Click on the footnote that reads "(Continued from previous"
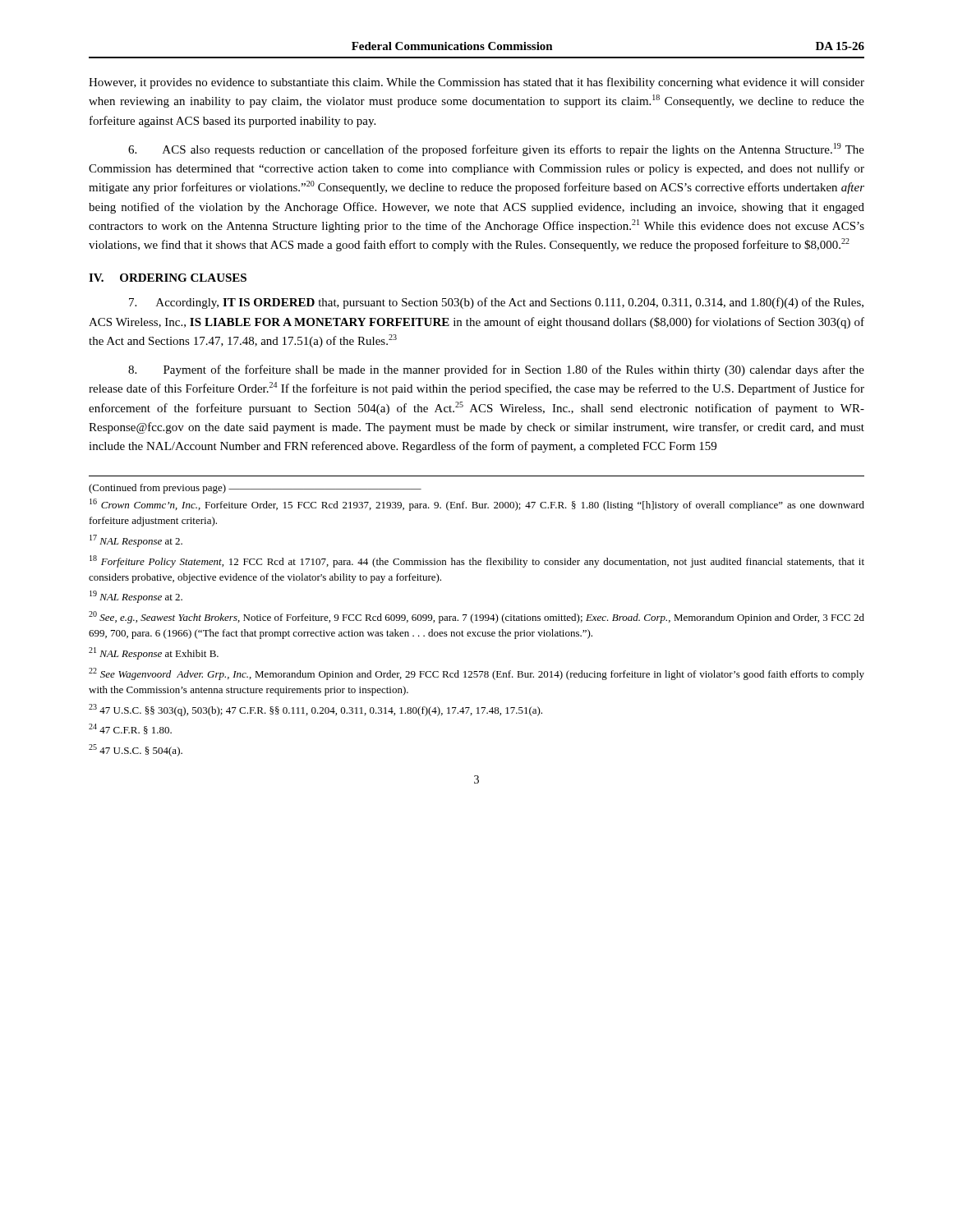This screenshot has width=953, height=1232. click(255, 488)
